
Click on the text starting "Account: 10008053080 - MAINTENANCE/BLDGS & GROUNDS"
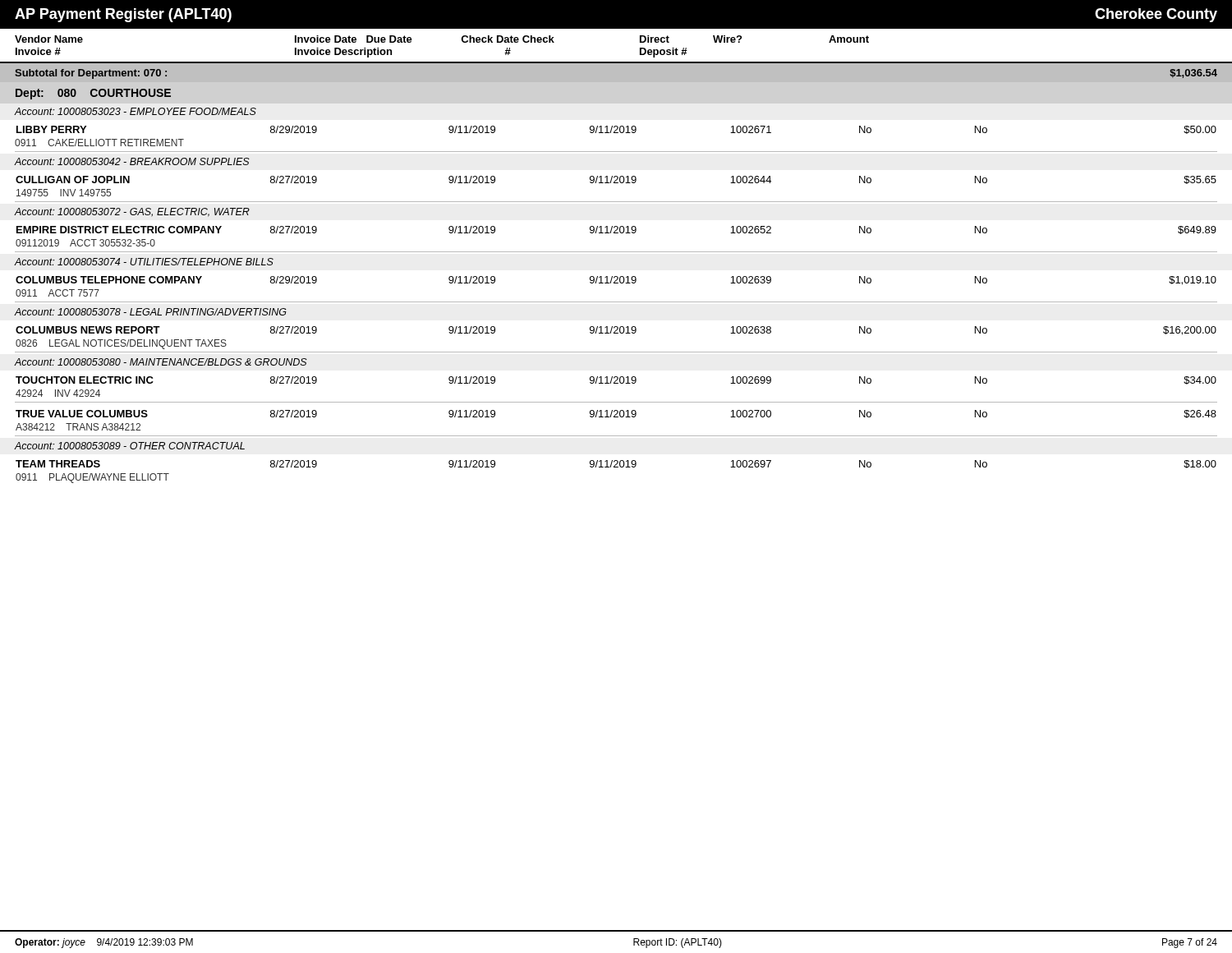click(x=161, y=362)
